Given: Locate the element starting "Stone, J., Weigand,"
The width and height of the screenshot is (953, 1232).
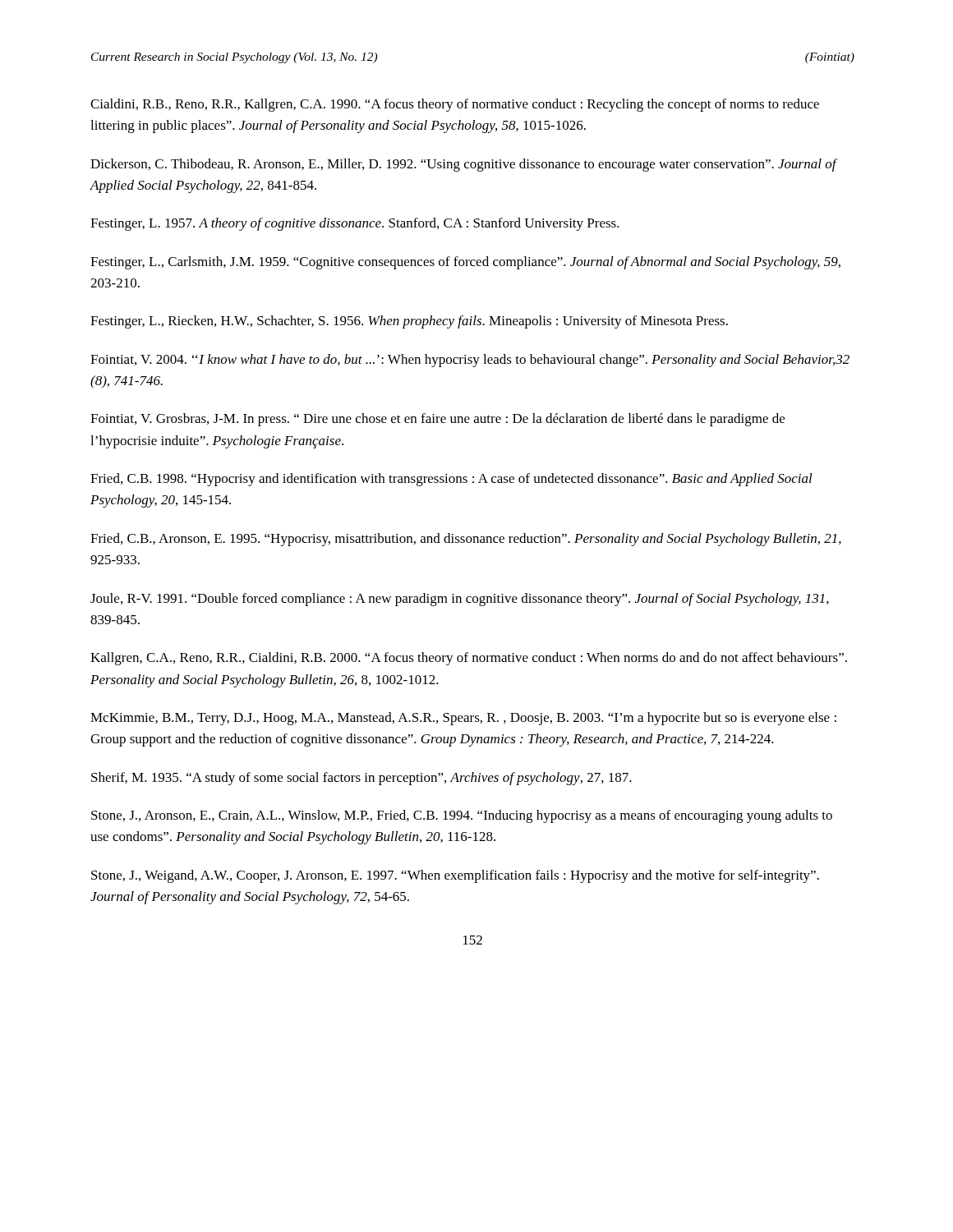Looking at the screenshot, I should click(x=455, y=886).
